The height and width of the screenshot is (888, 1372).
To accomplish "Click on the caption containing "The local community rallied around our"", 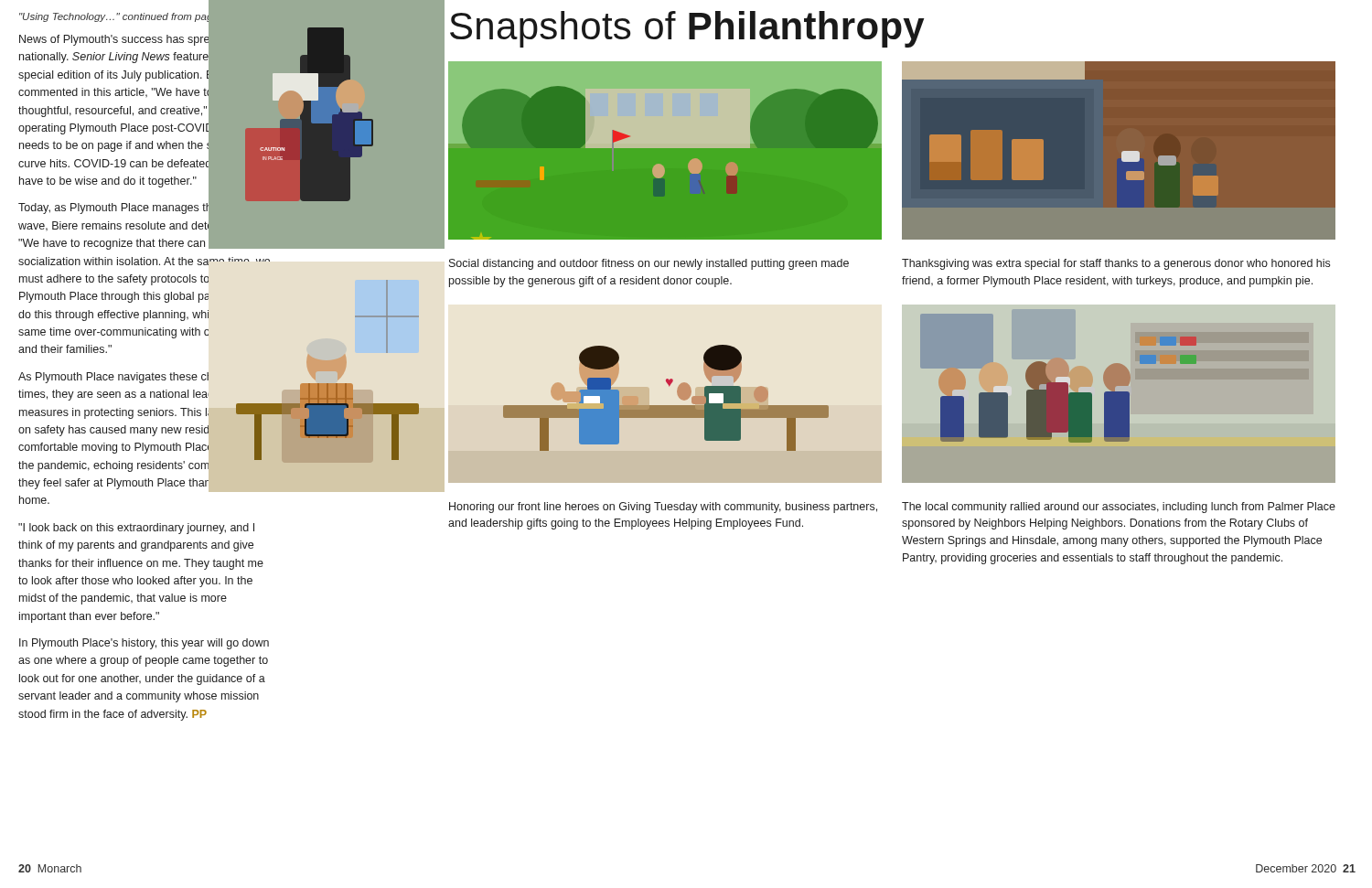I will coord(1119,532).
